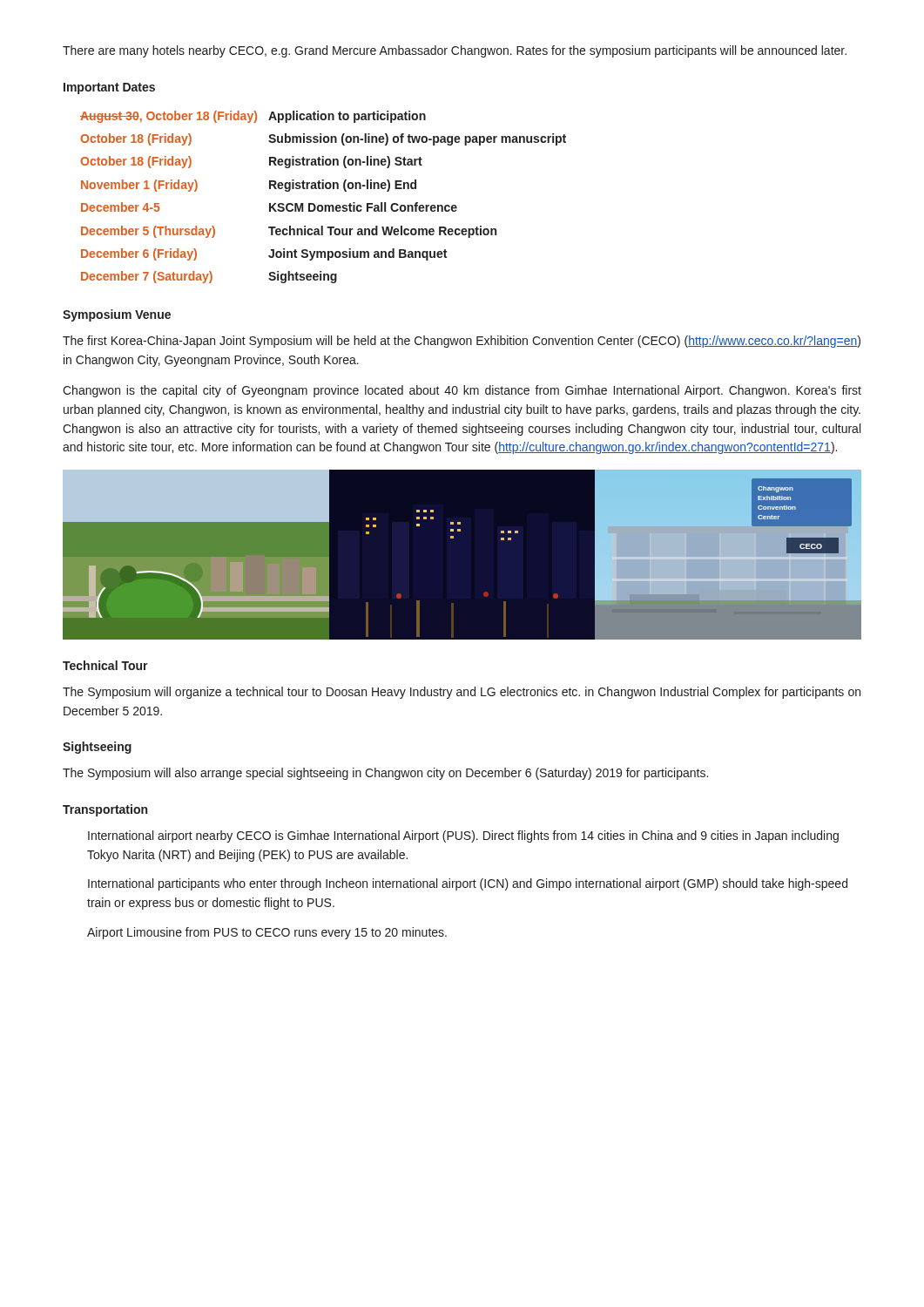924x1307 pixels.
Task: Find the element starting "There are many"
Action: (455, 51)
